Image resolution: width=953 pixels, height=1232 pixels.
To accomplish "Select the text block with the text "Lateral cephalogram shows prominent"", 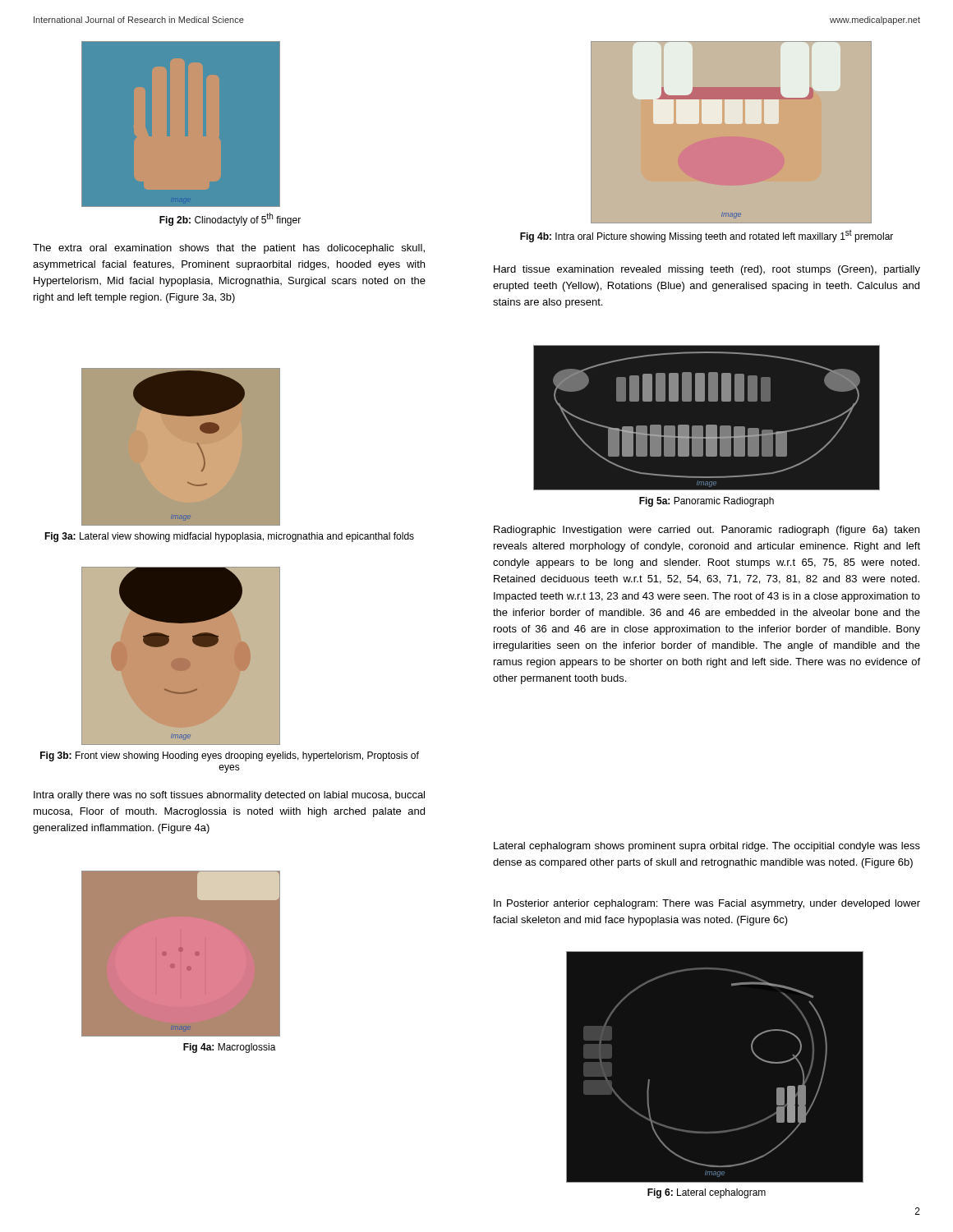I will pyautogui.click(x=707, y=854).
